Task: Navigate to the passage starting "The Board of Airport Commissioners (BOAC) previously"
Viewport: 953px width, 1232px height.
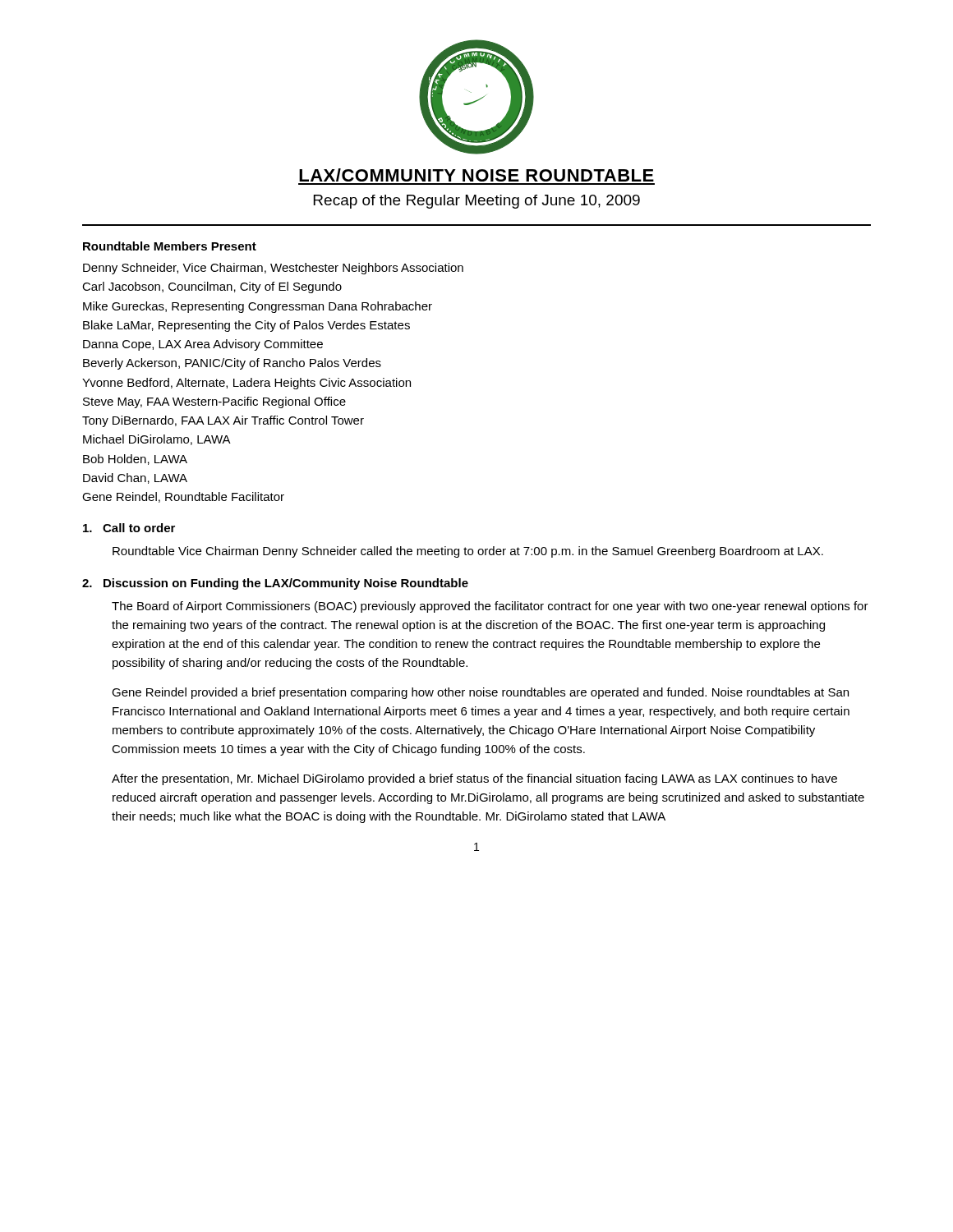Action: tap(490, 634)
